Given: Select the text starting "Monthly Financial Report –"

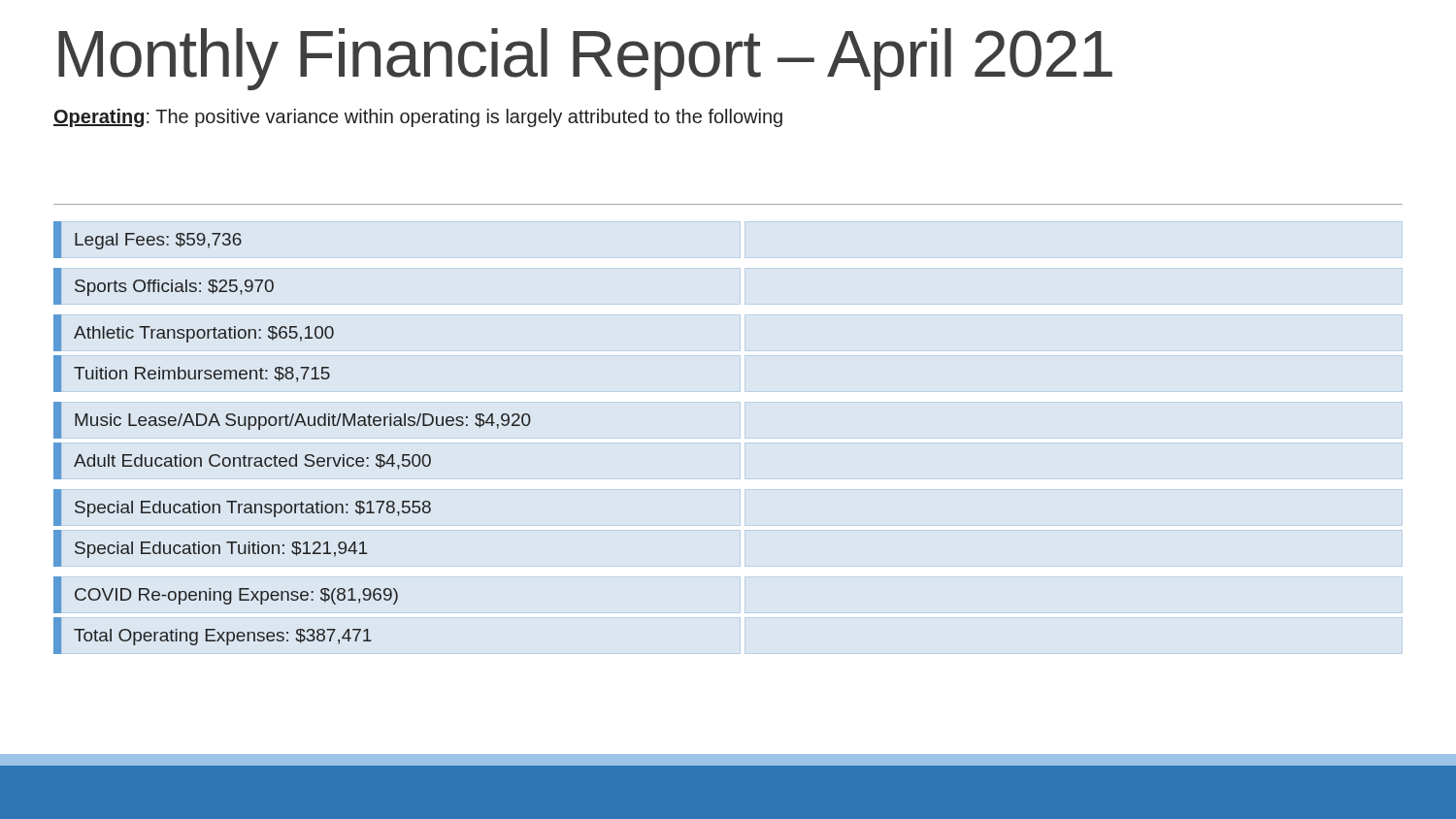Looking at the screenshot, I should (x=728, y=54).
